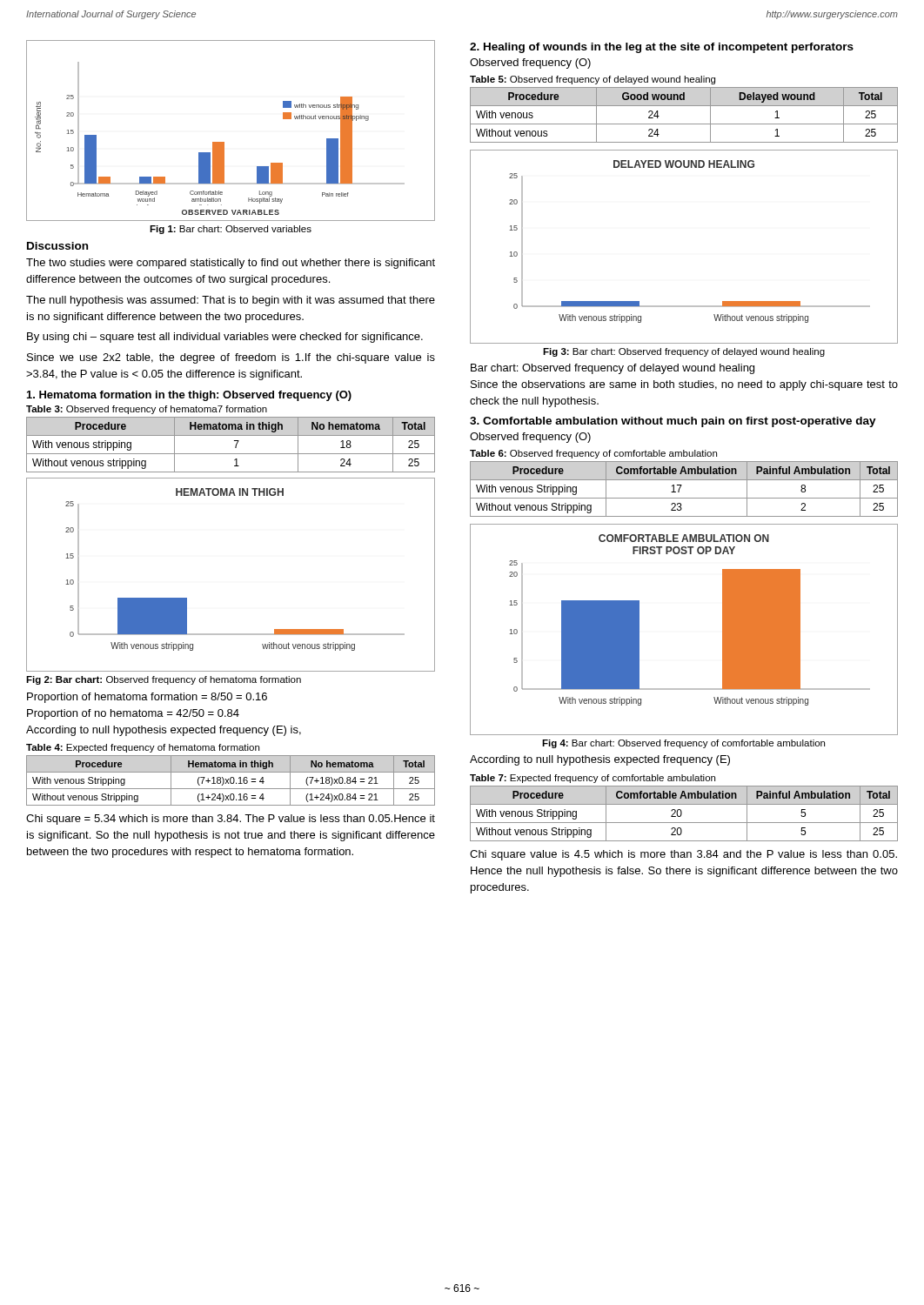Find the text block that says "Proportion of hematoma"

(x=164, y=713)
